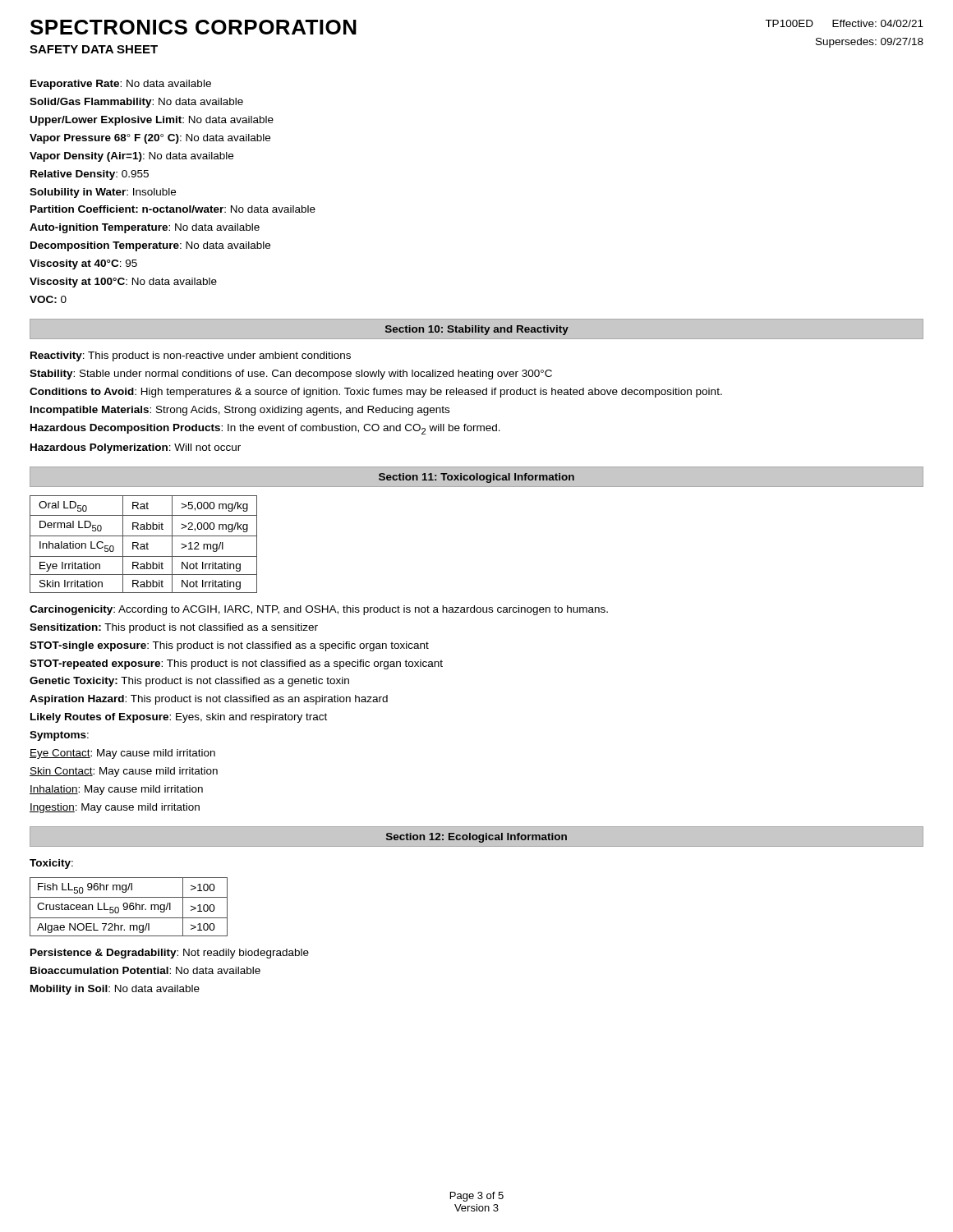953x1232 pixels.
Task: Point to the text block starting "Section 10: Stability and Reactivity"
Action: (x=476, y=329)
